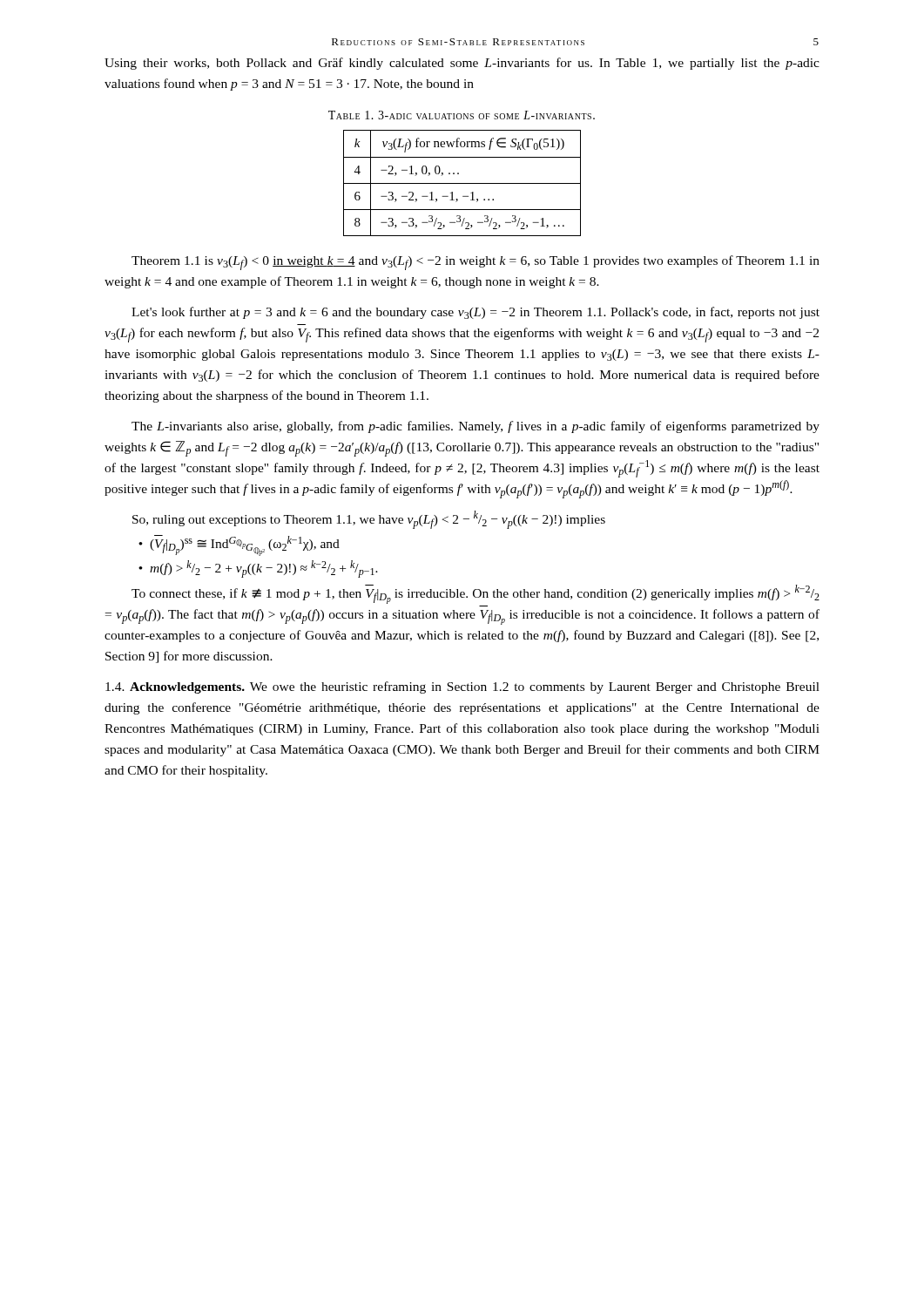Find the block on this page that starts "Let's look further at p ="
Screen dimensions: 1307x924
(x=462, y=354)
